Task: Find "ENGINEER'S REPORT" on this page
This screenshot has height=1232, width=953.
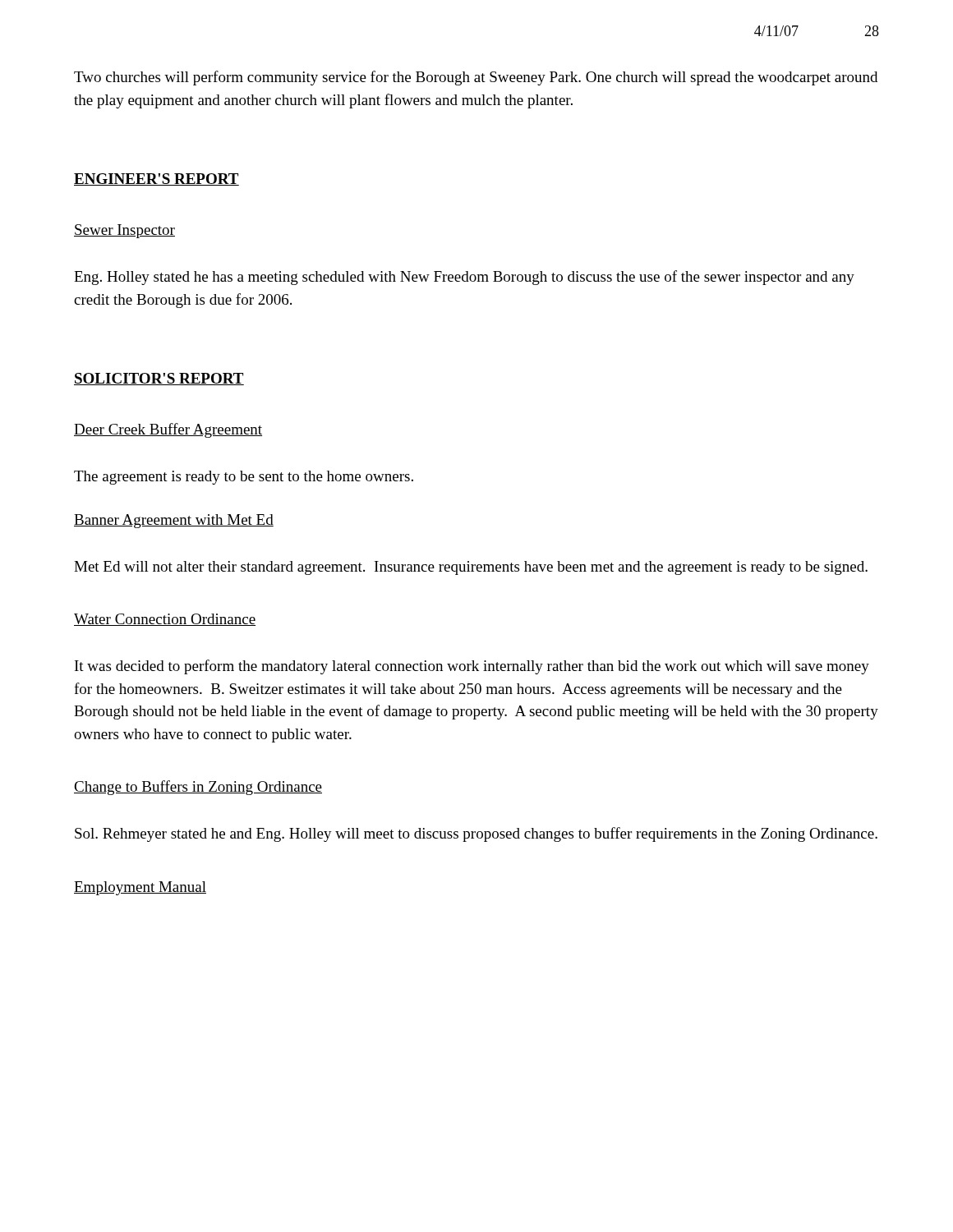Action: tap(156, 179)
